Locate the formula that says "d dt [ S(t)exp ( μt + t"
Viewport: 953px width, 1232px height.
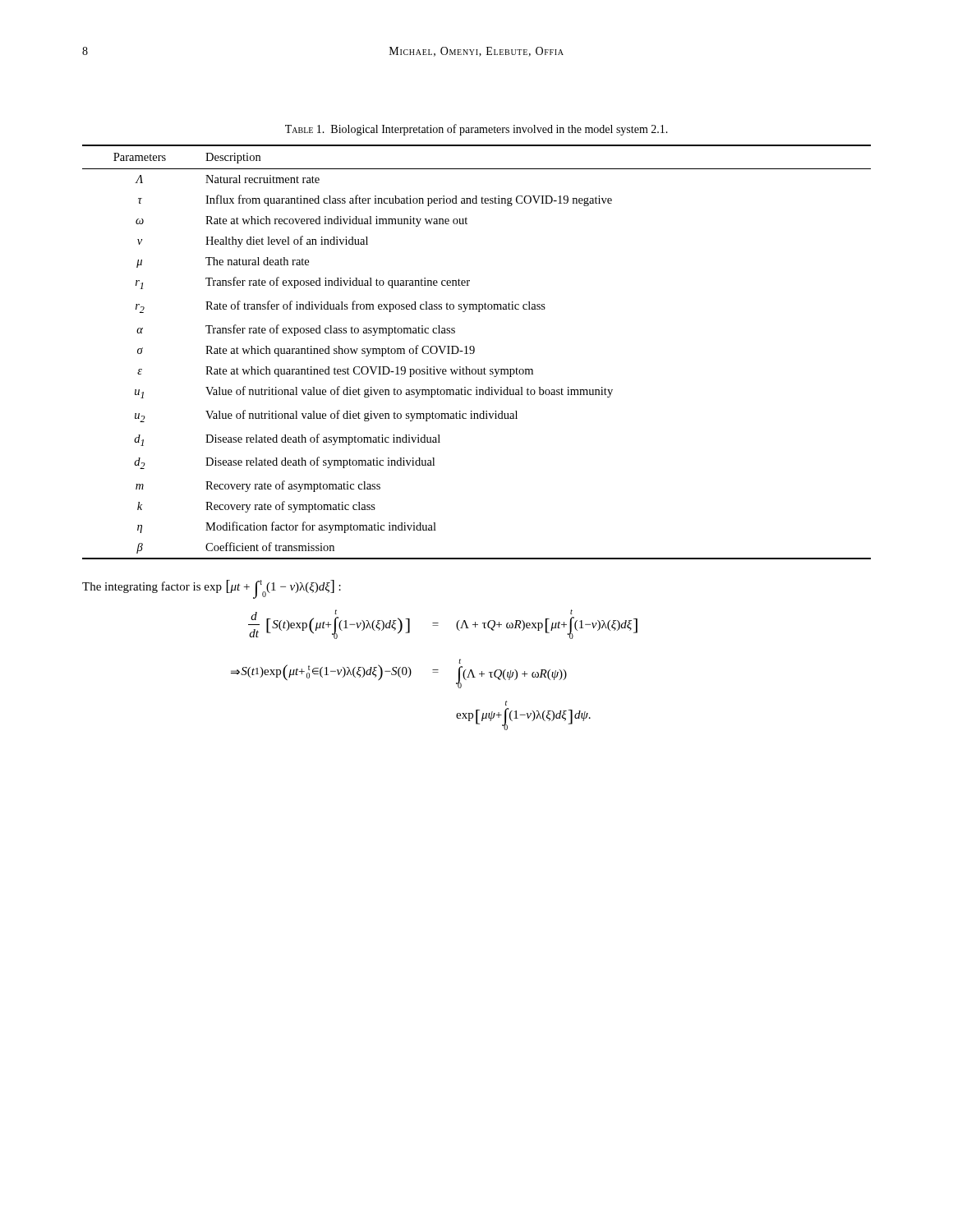click(x=485, y=670)
